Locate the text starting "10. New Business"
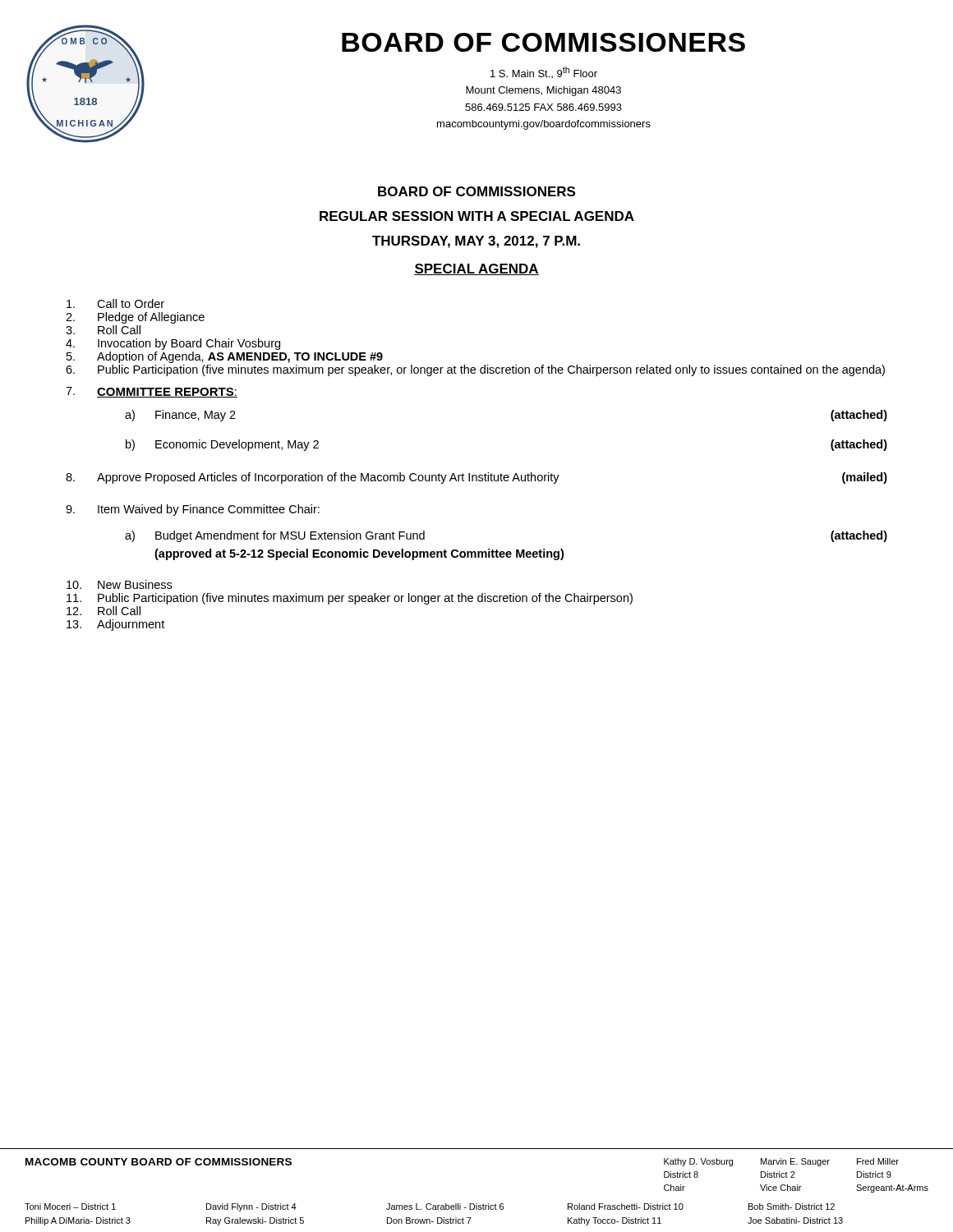953x1232 pixels. tap(476, 584)
